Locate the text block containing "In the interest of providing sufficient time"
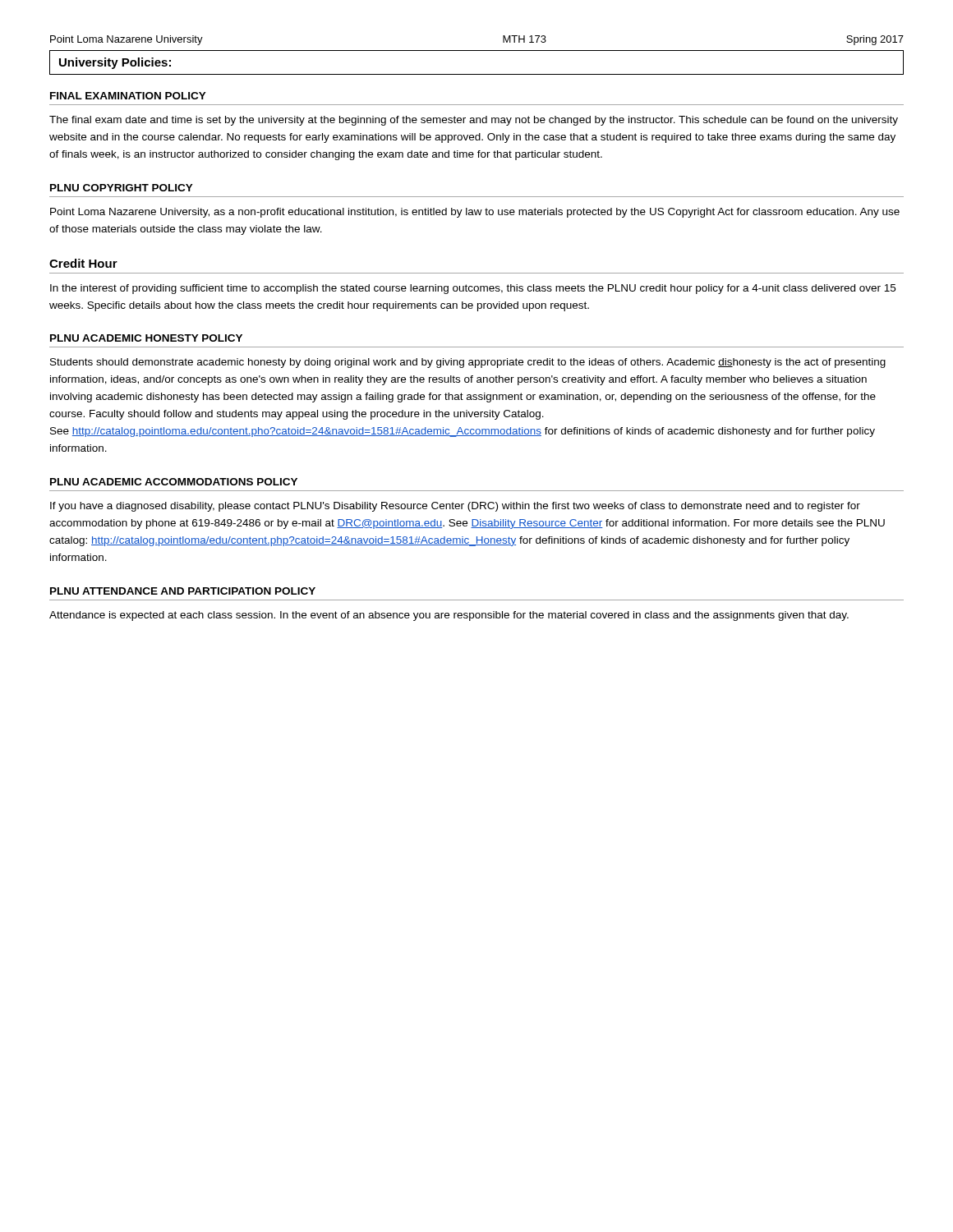Viewport: 953px width, 1232px height. tap(473, 296)
